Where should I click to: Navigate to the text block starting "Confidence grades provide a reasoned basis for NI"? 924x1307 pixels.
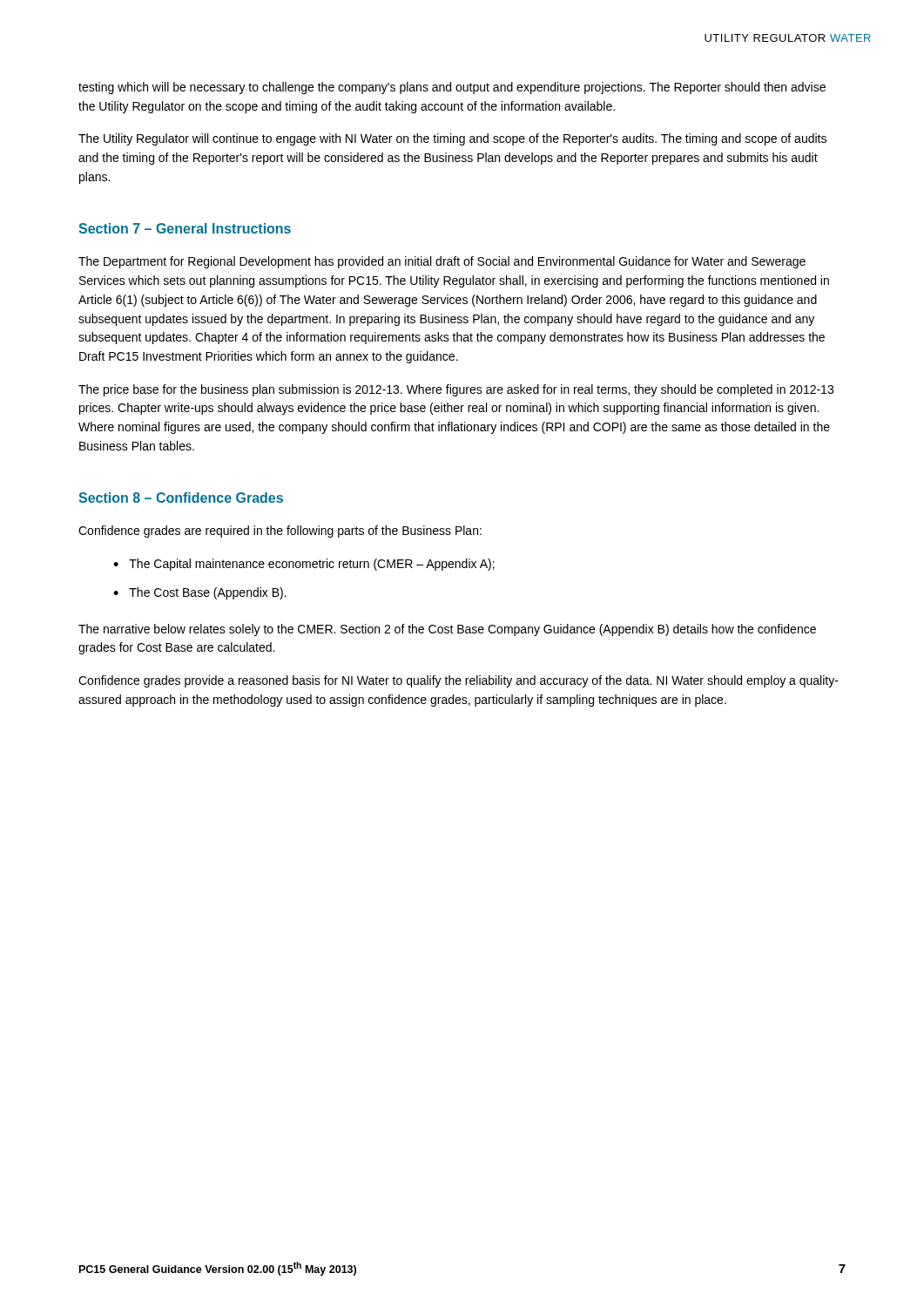[458, 690]
